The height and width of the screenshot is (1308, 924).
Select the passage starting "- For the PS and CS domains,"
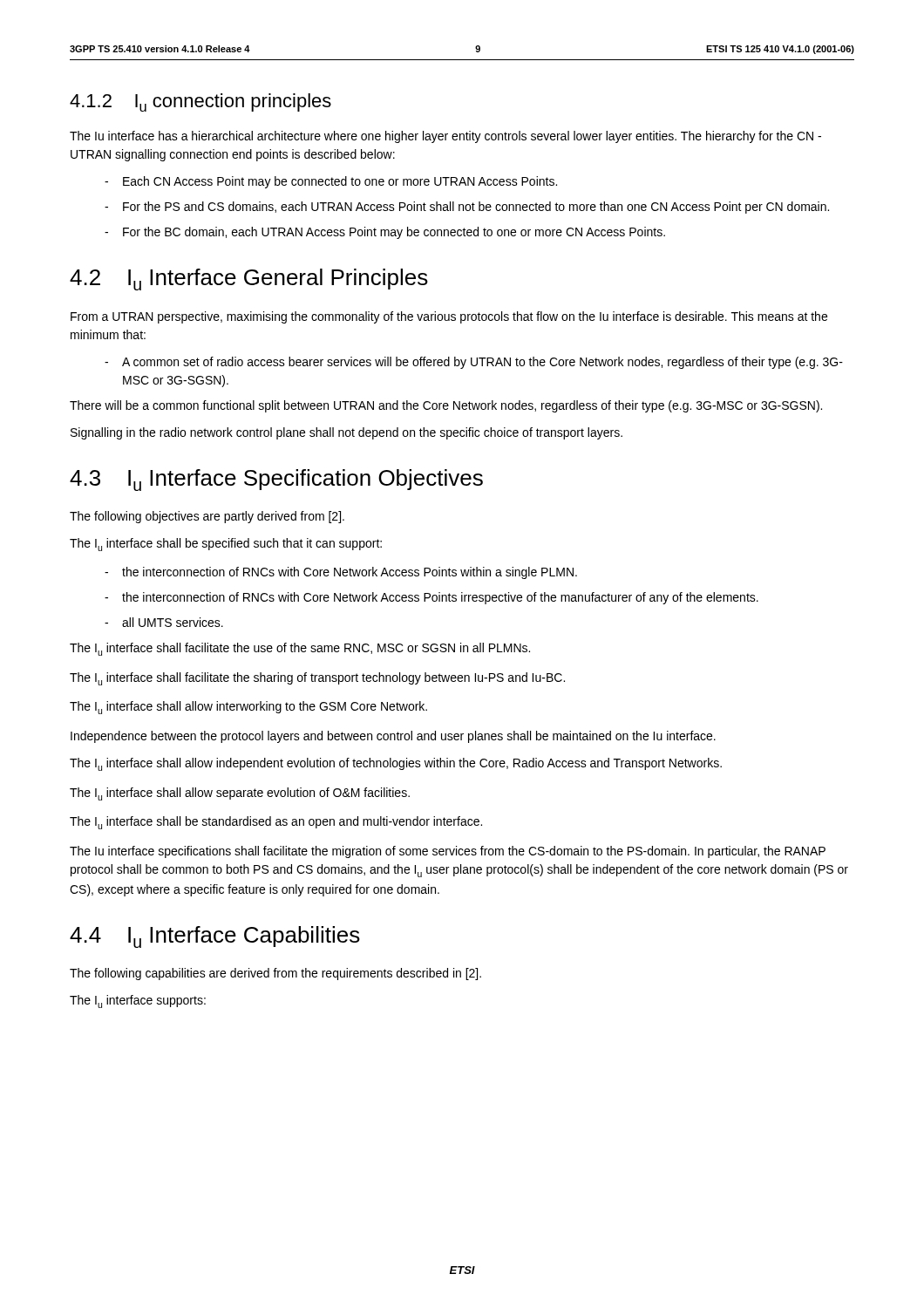(479, 207)
